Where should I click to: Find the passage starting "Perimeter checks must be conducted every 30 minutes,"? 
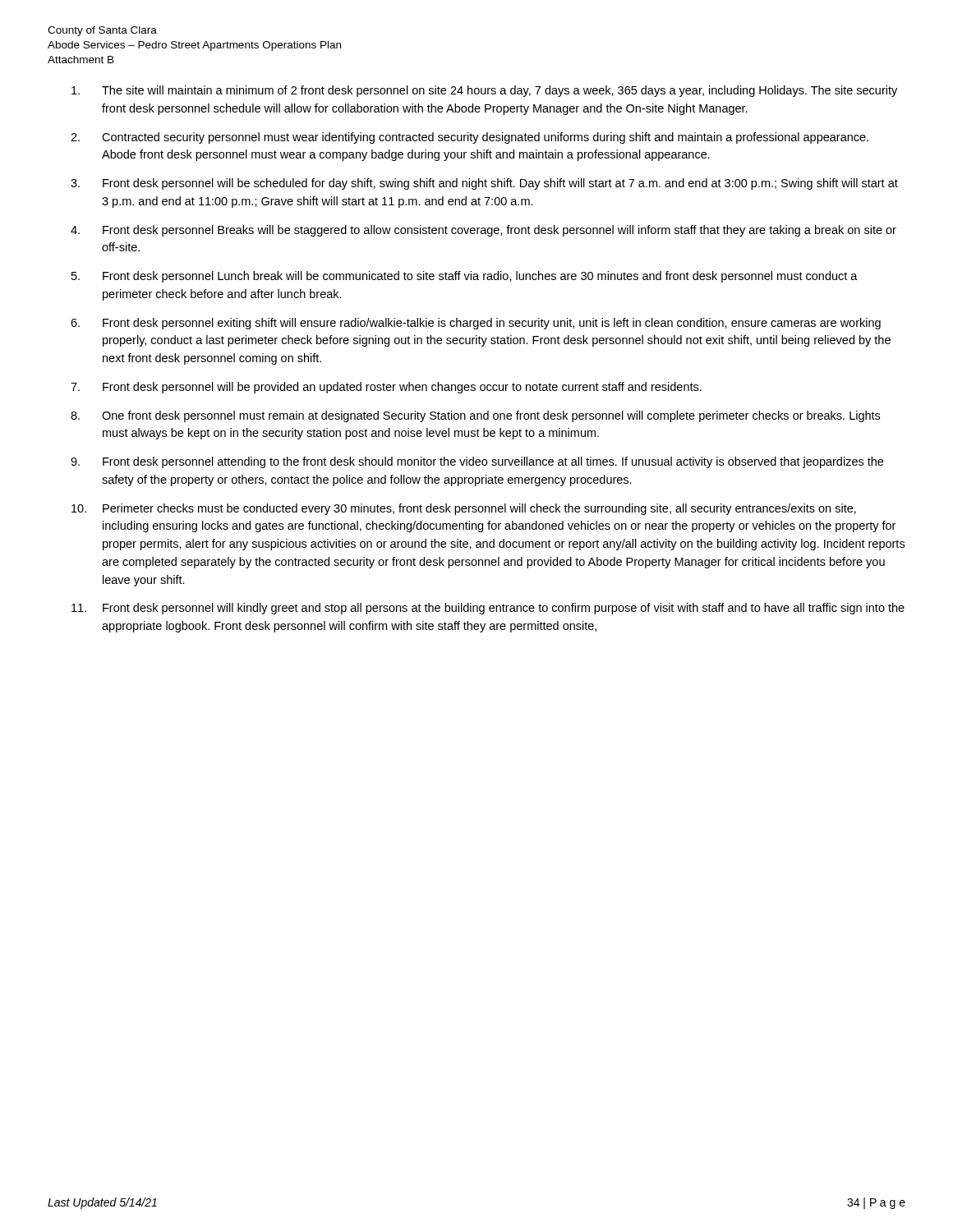tap(503, 544)
